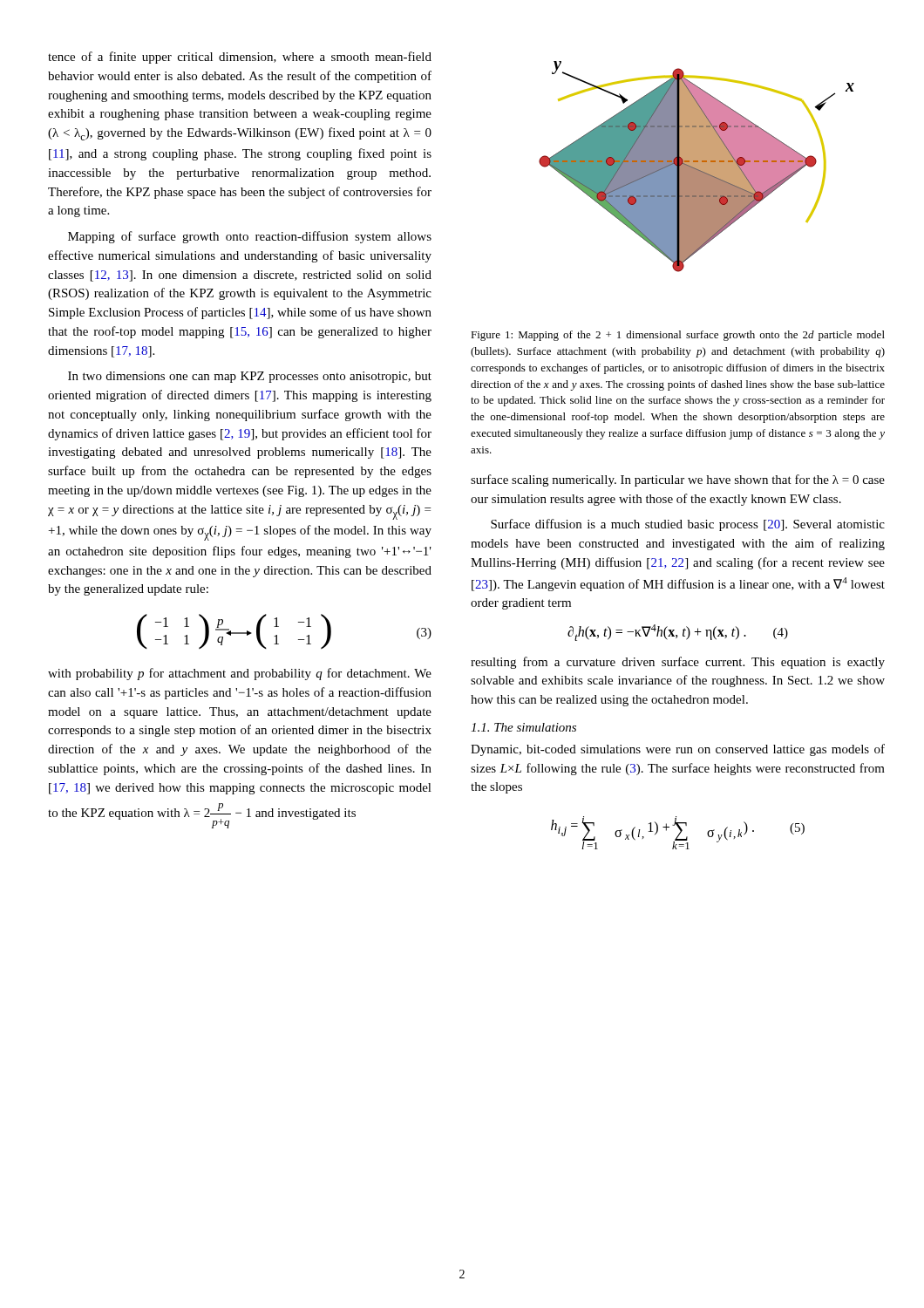Select the section header containing "1.1. The simulations"
This screenshot has height=1308, width=924.
tap(524, 727)
